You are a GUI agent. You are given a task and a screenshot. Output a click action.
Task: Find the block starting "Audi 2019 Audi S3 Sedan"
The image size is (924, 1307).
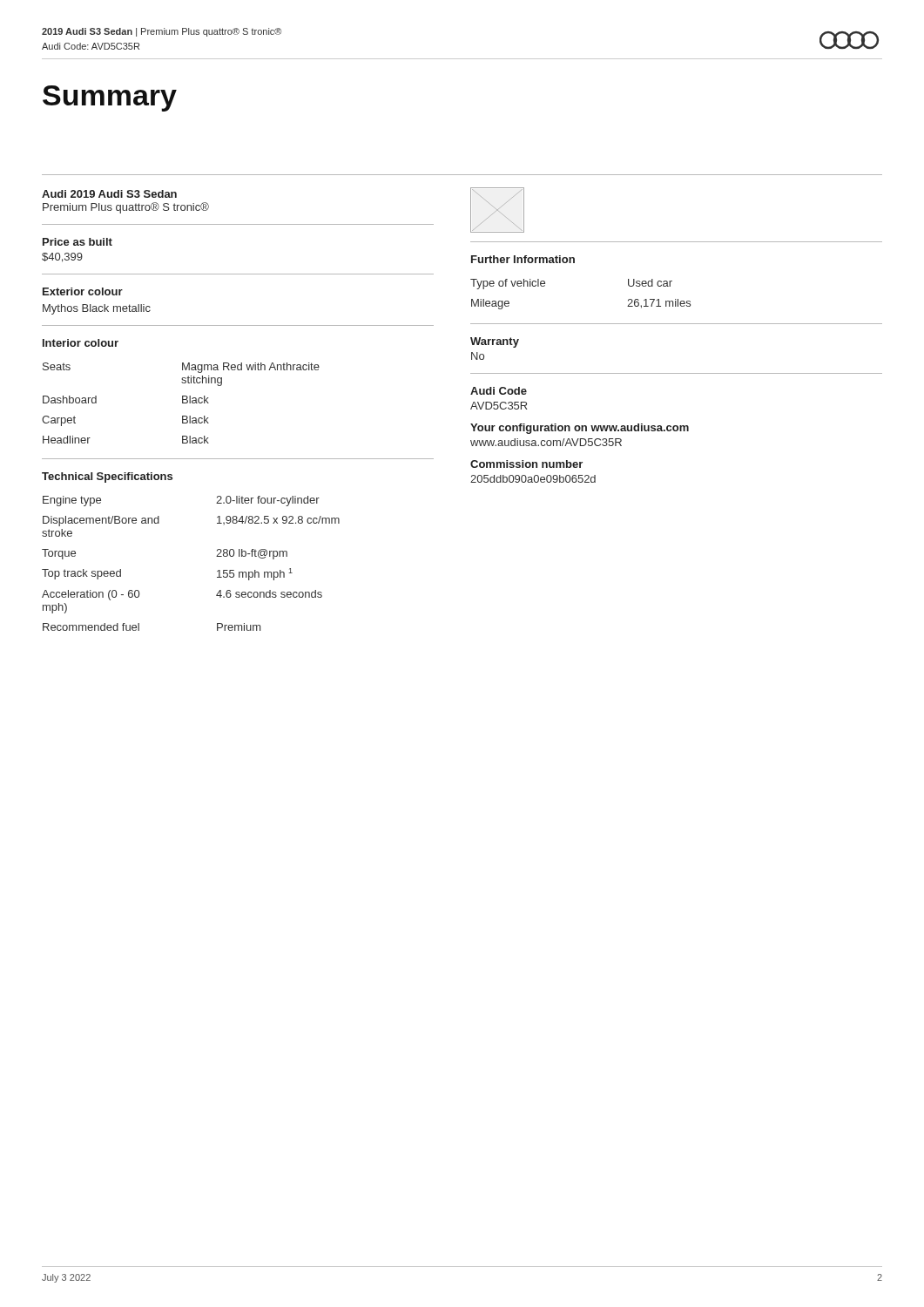(x=109, y=194)
